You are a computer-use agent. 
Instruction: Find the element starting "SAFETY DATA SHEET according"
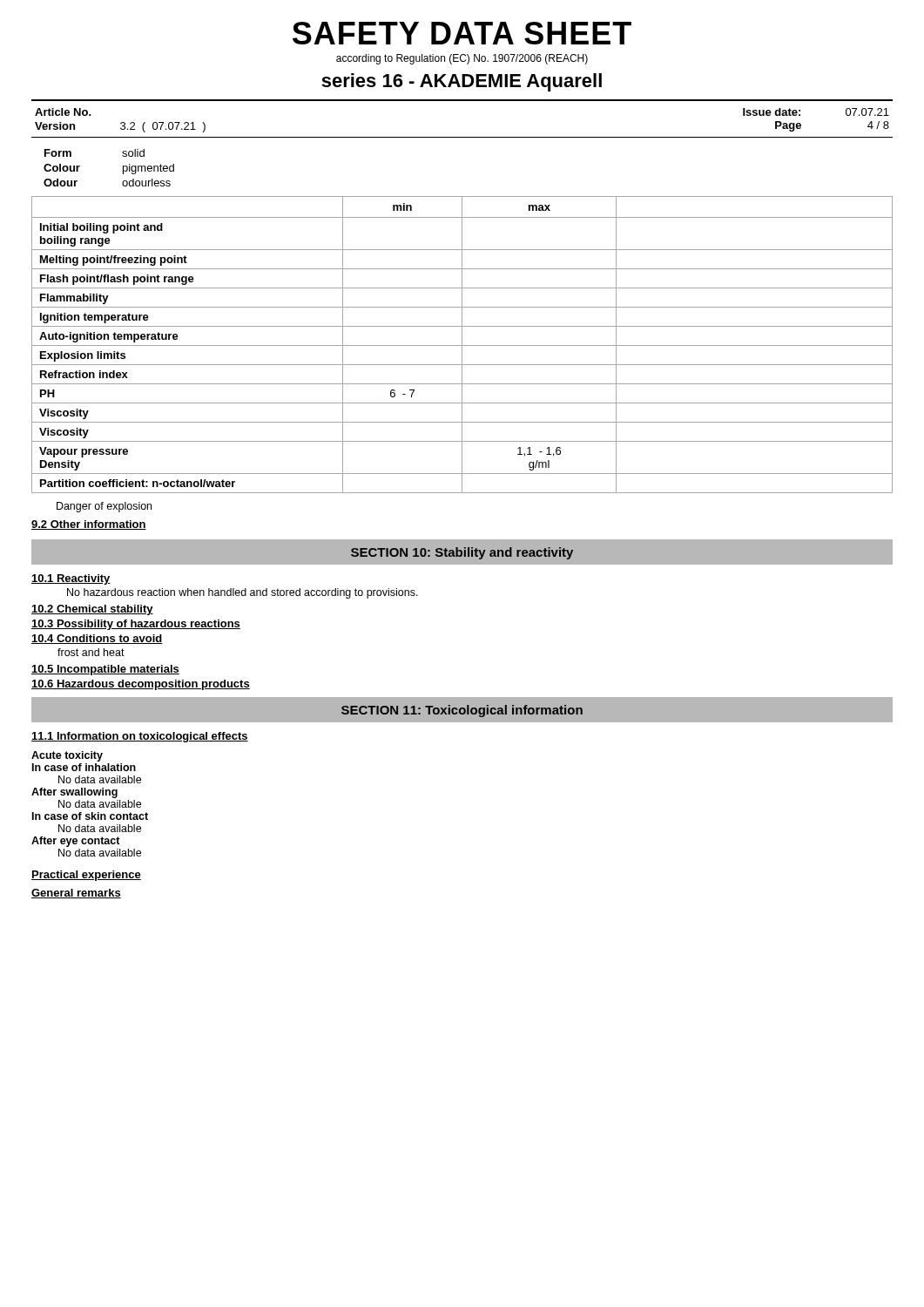462,40
